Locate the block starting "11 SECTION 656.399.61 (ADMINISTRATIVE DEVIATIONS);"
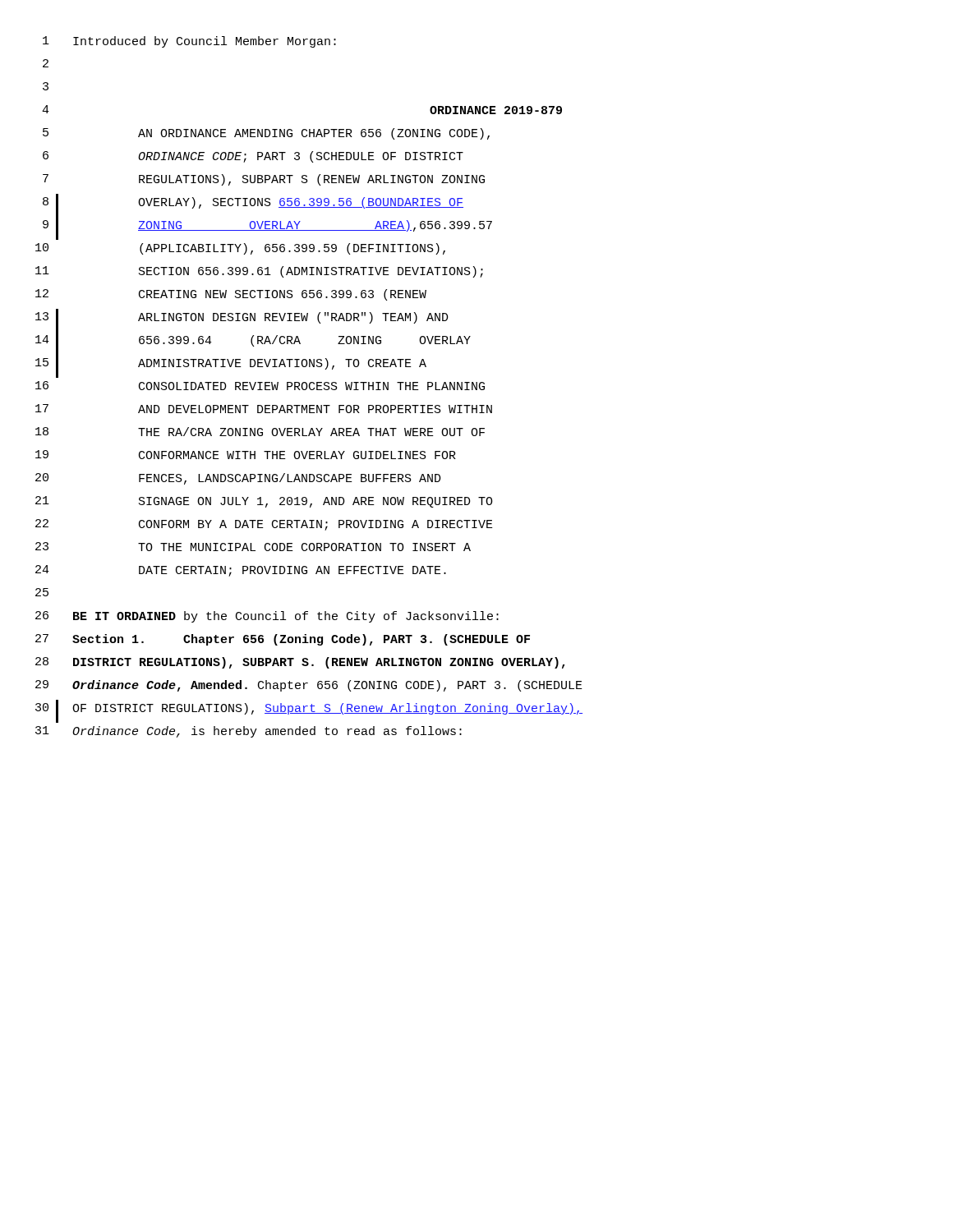 pos(476,272)
